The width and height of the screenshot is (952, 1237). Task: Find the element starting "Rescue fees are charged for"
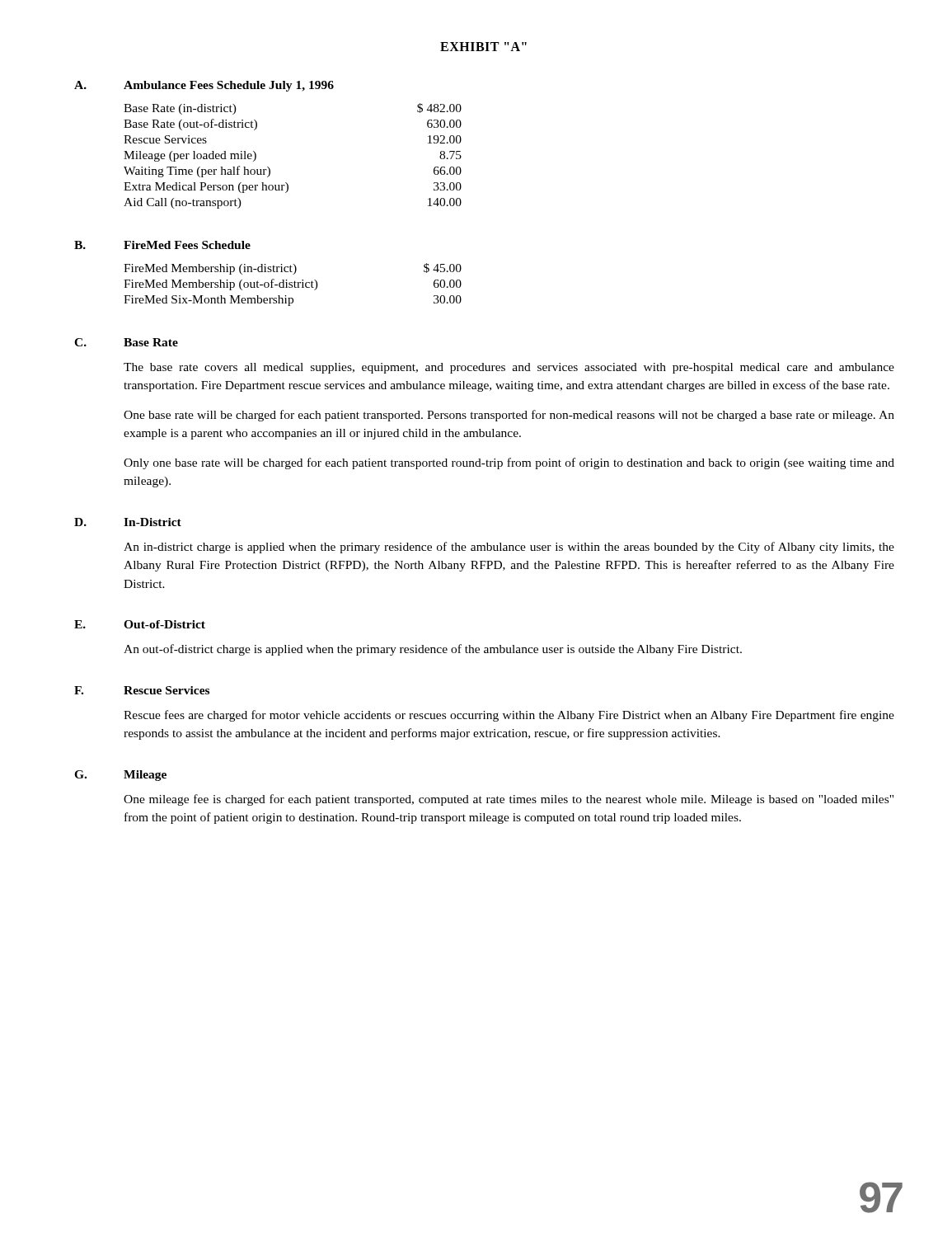(509, 724)
